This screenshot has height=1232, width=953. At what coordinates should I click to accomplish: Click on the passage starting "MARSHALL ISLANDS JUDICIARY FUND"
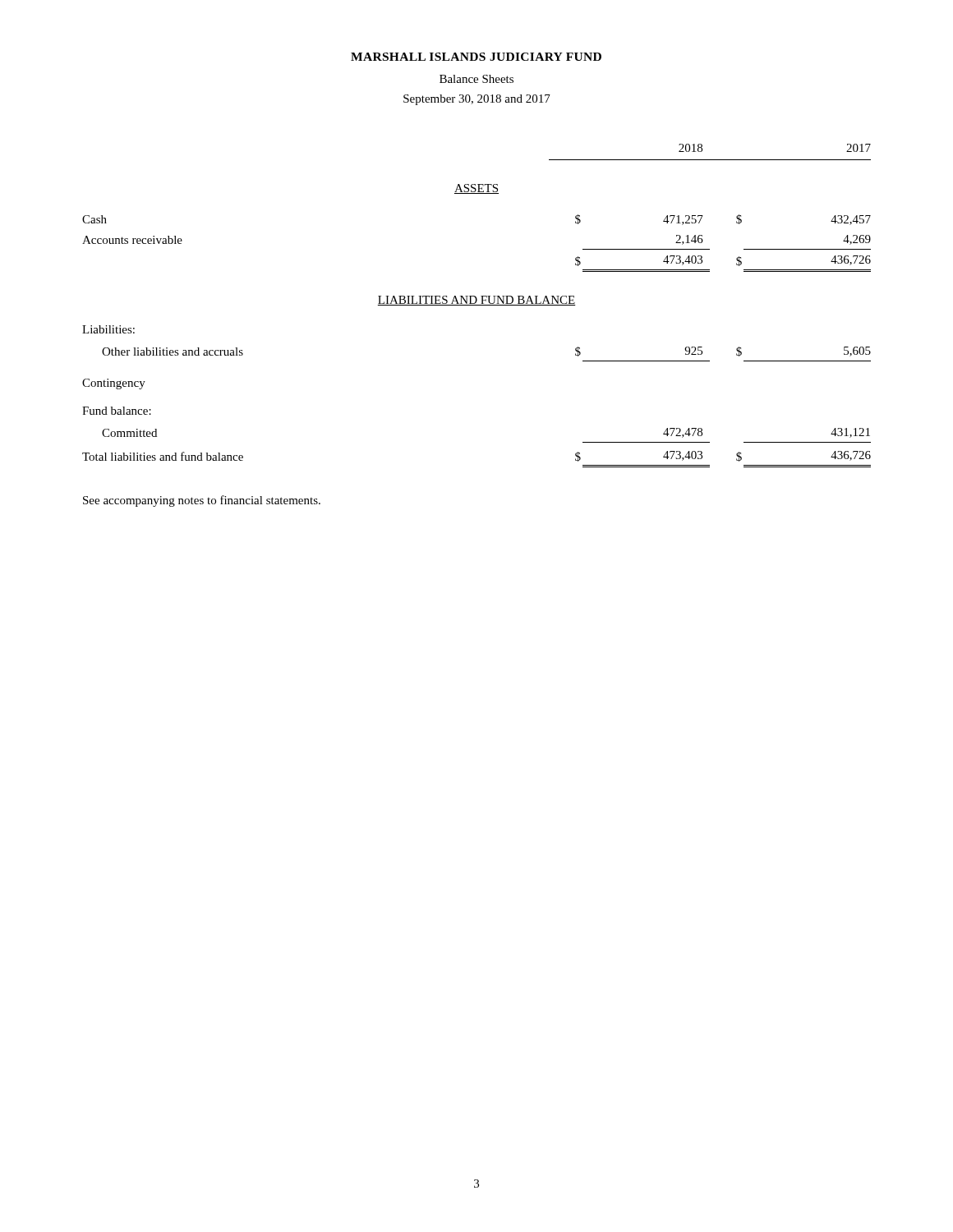tap(476, 56)
